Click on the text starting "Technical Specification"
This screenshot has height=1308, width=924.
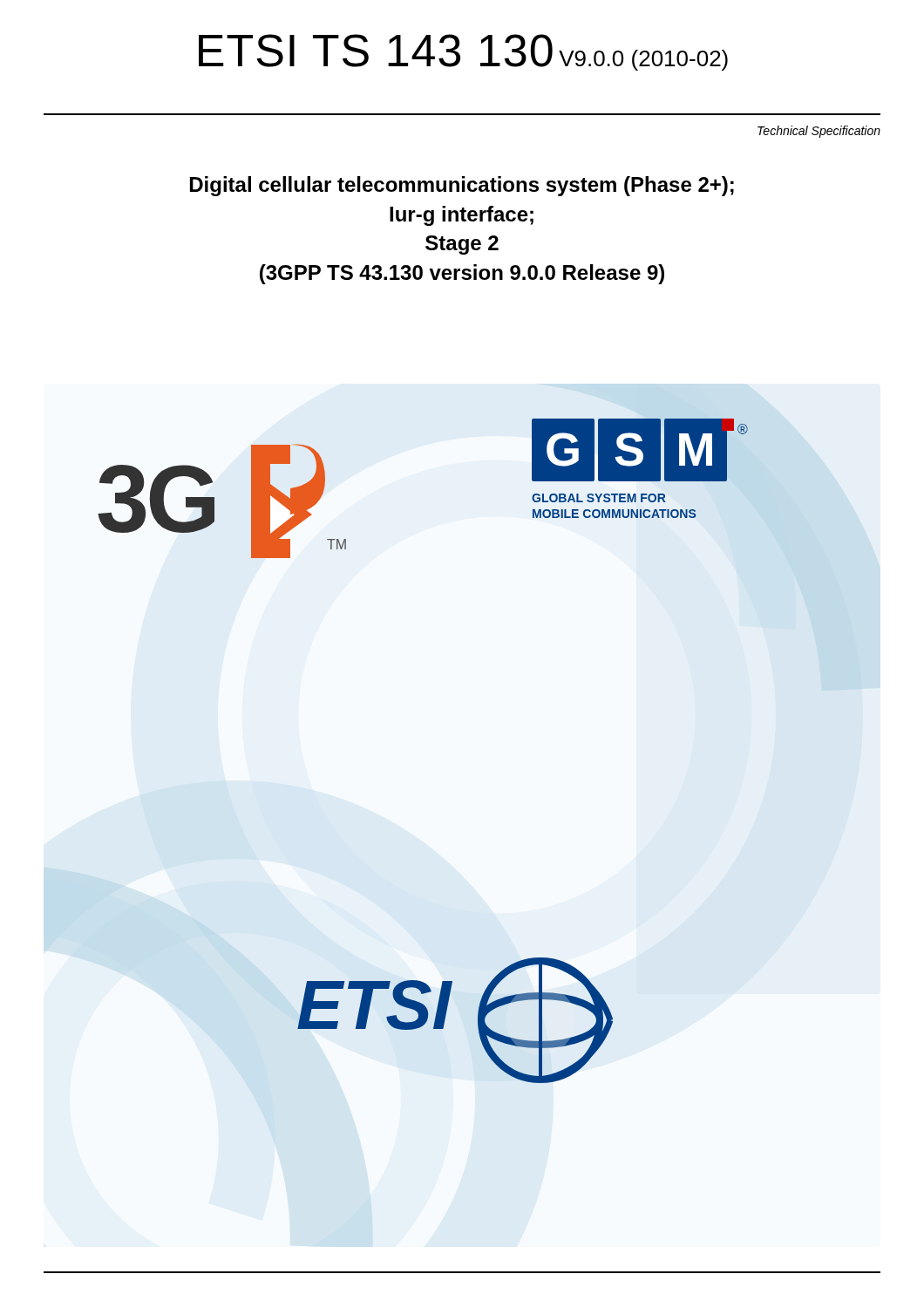pyautogui.click(x=819, y=131)
